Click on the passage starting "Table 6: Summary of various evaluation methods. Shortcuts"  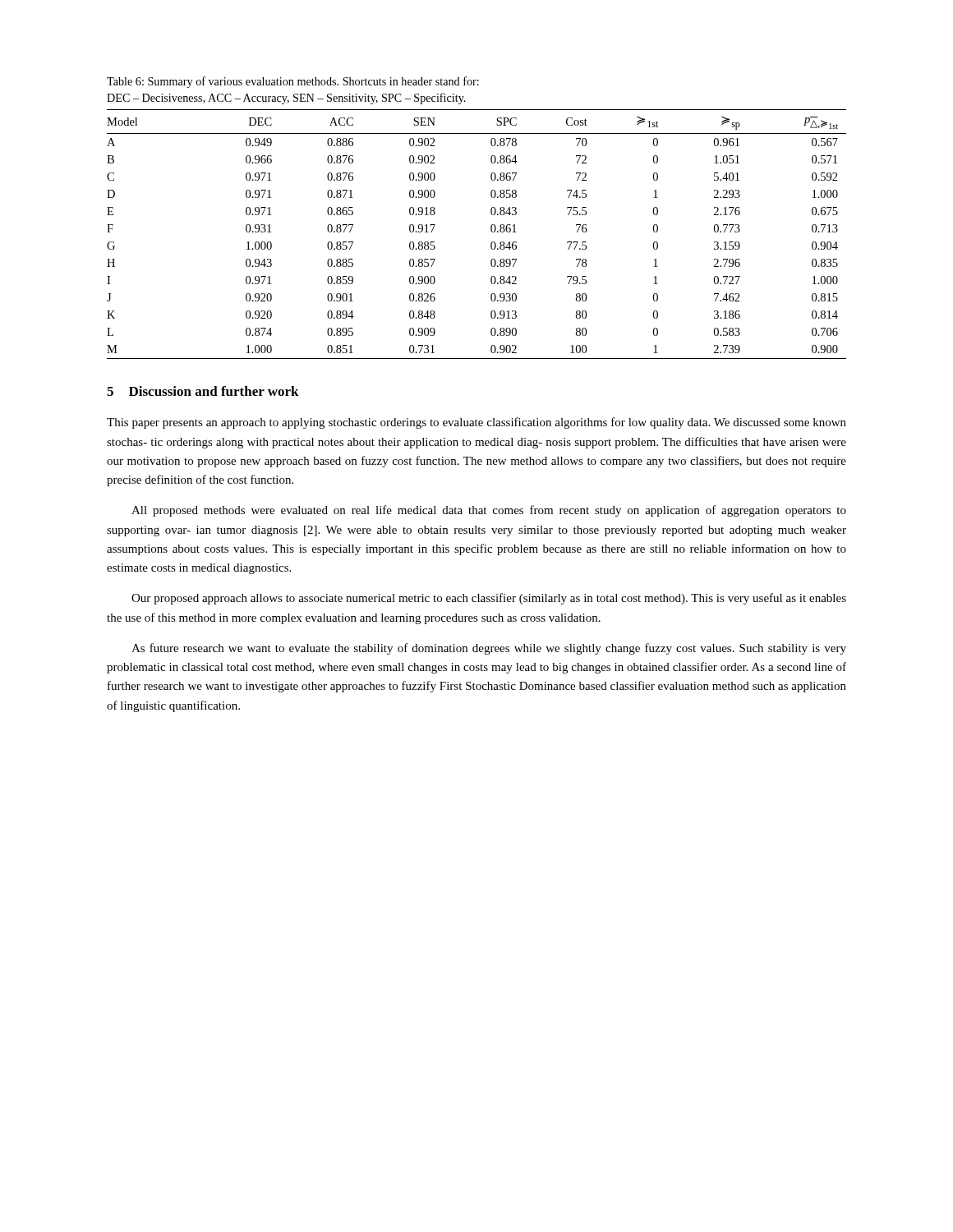coord(293,89)
